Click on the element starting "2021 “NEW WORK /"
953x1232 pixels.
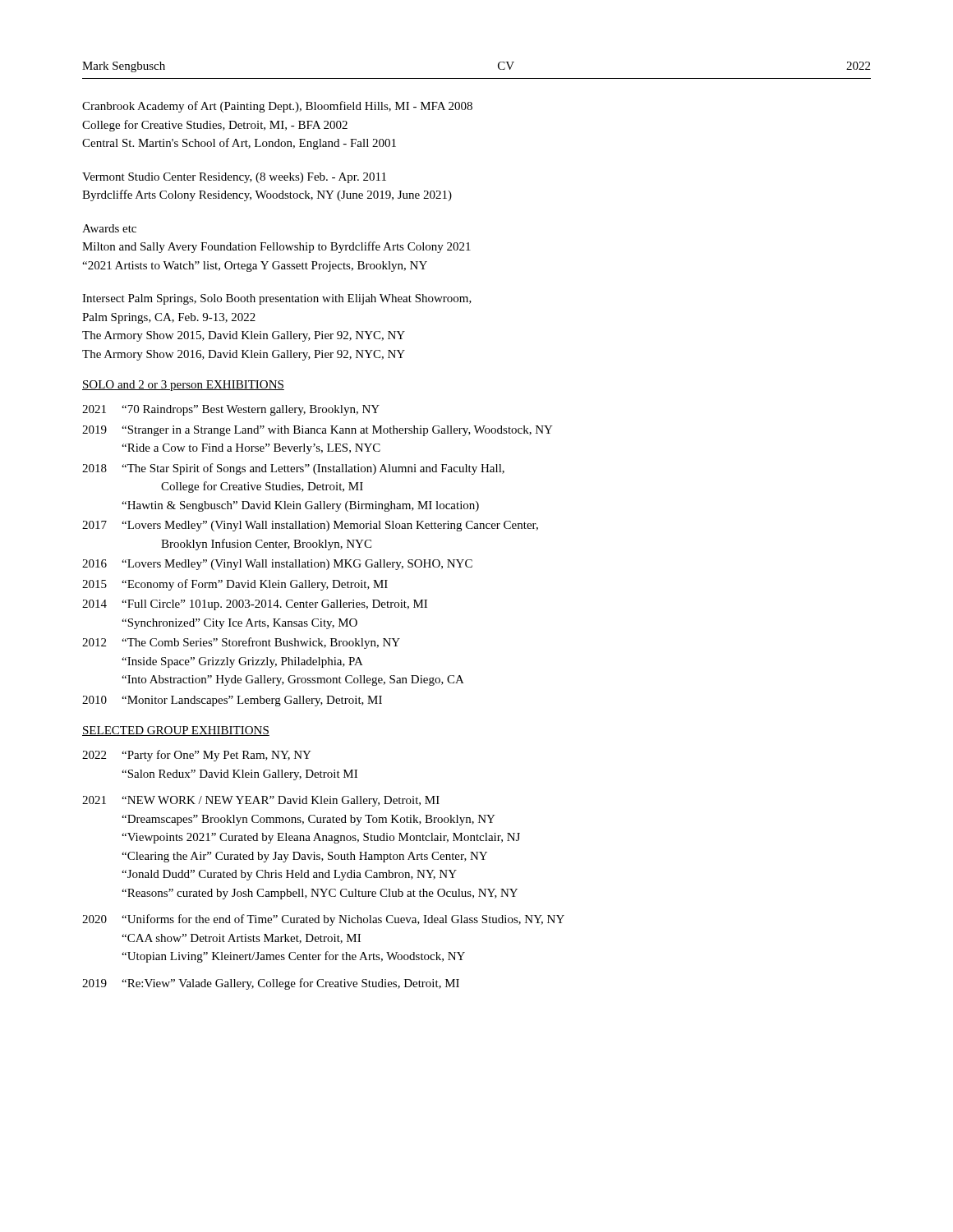click(x=476, y=846)
